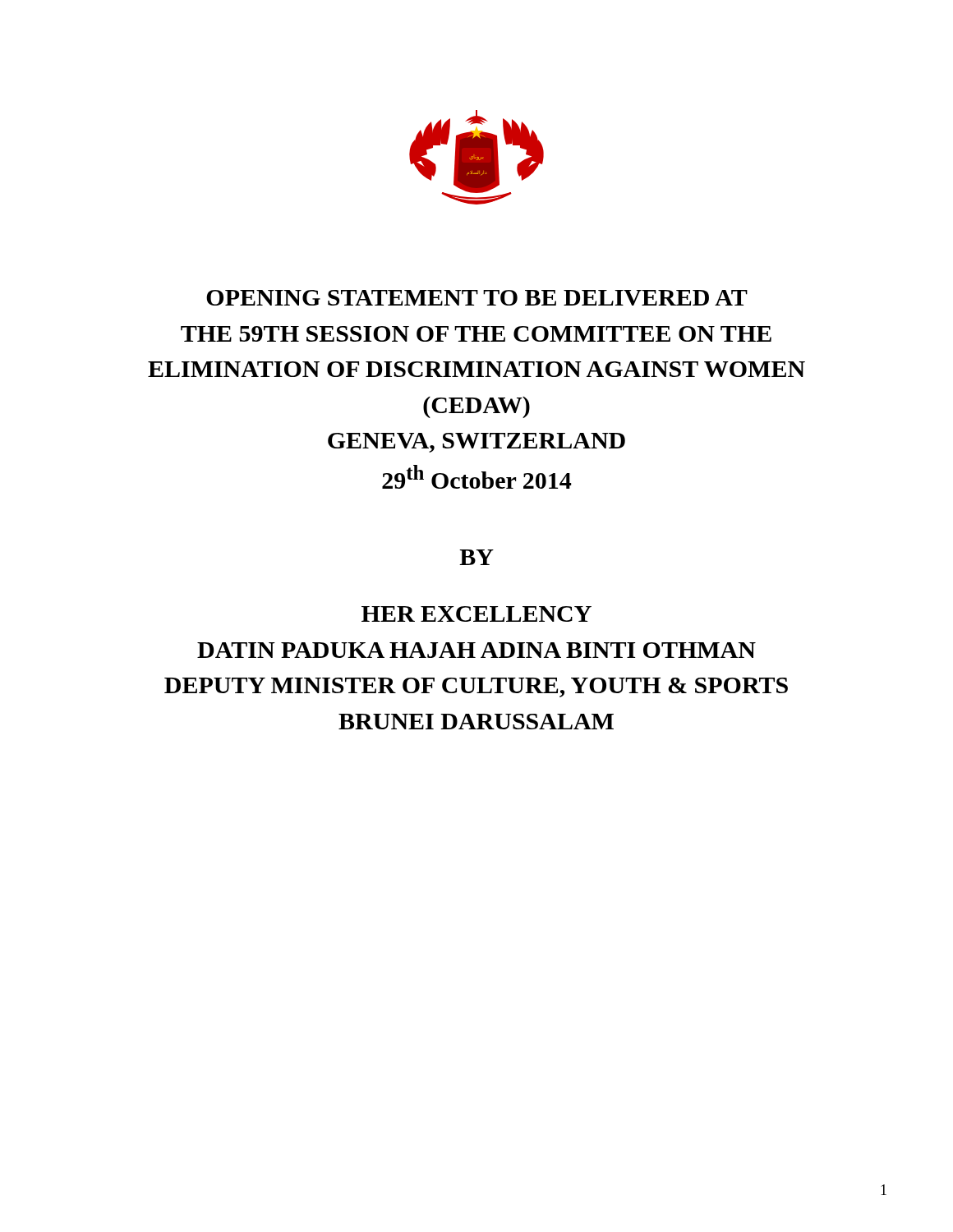
Task: Find the logo
Action: 476,164
